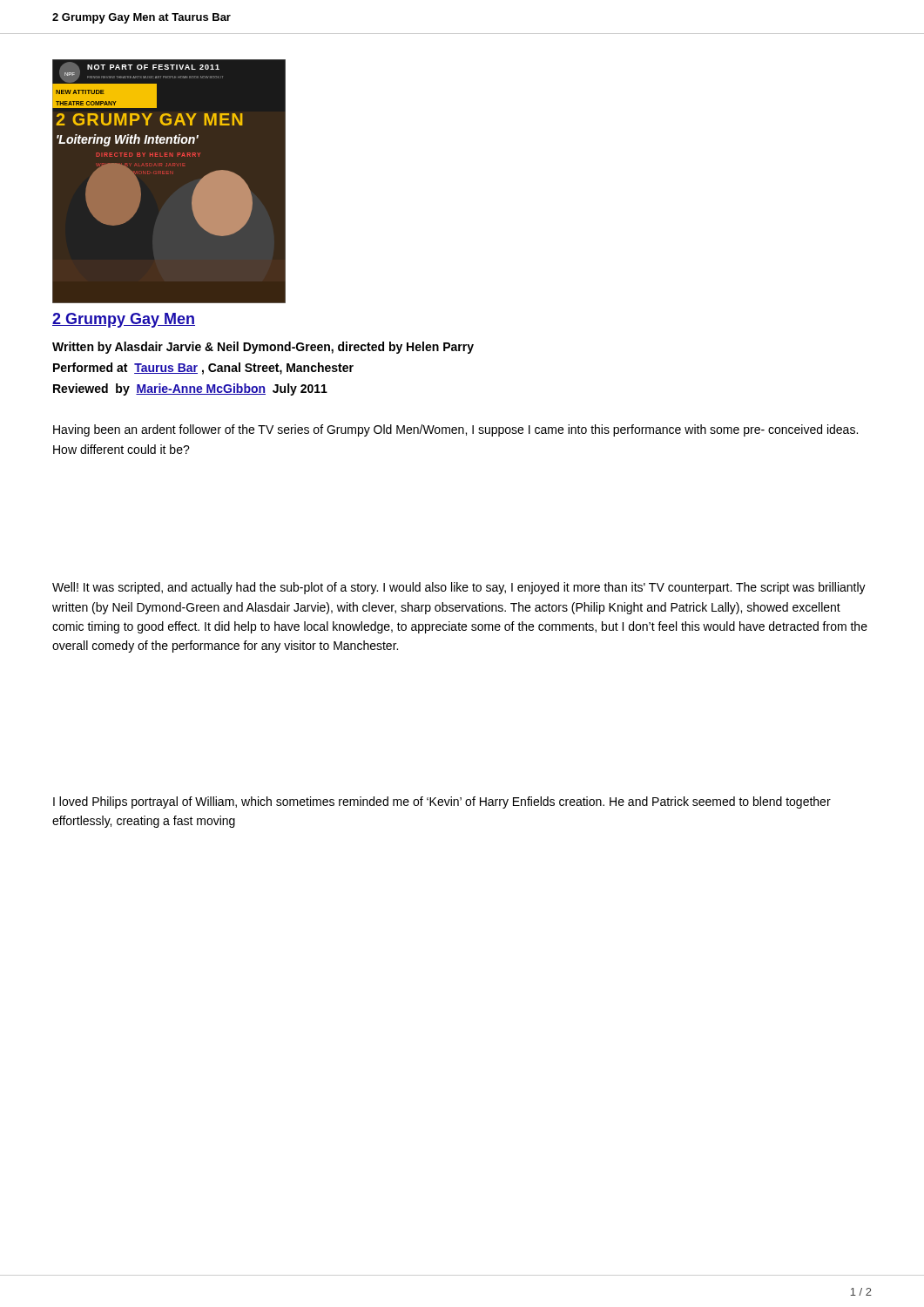This screenshot has width=924, height=1307.
Task: Locate the text block containing "Well! It was scripted, and actually had"
Action: (x=460, y=617)
